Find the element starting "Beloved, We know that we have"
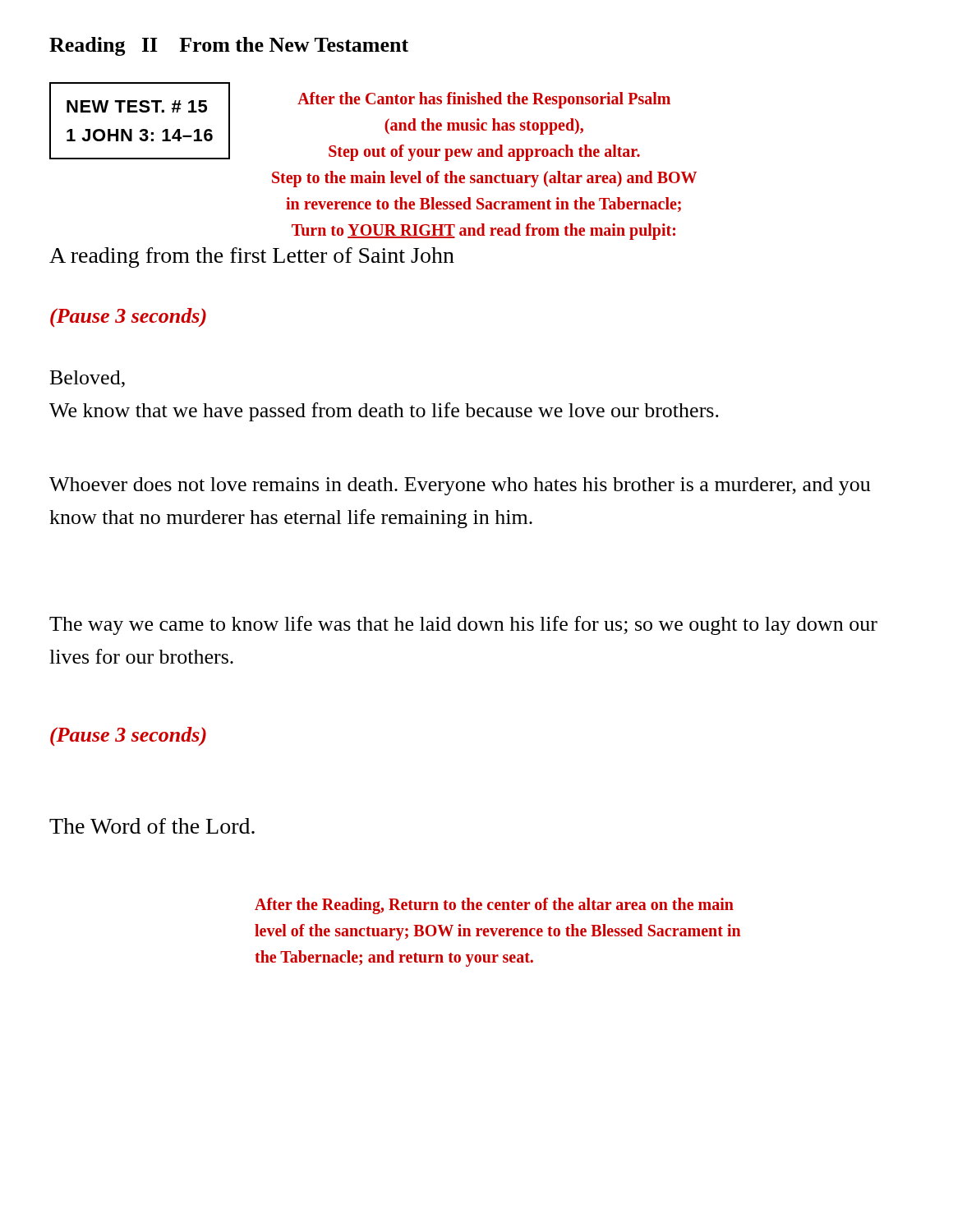This screenshot has width=953, height=1232. point(87,379)
